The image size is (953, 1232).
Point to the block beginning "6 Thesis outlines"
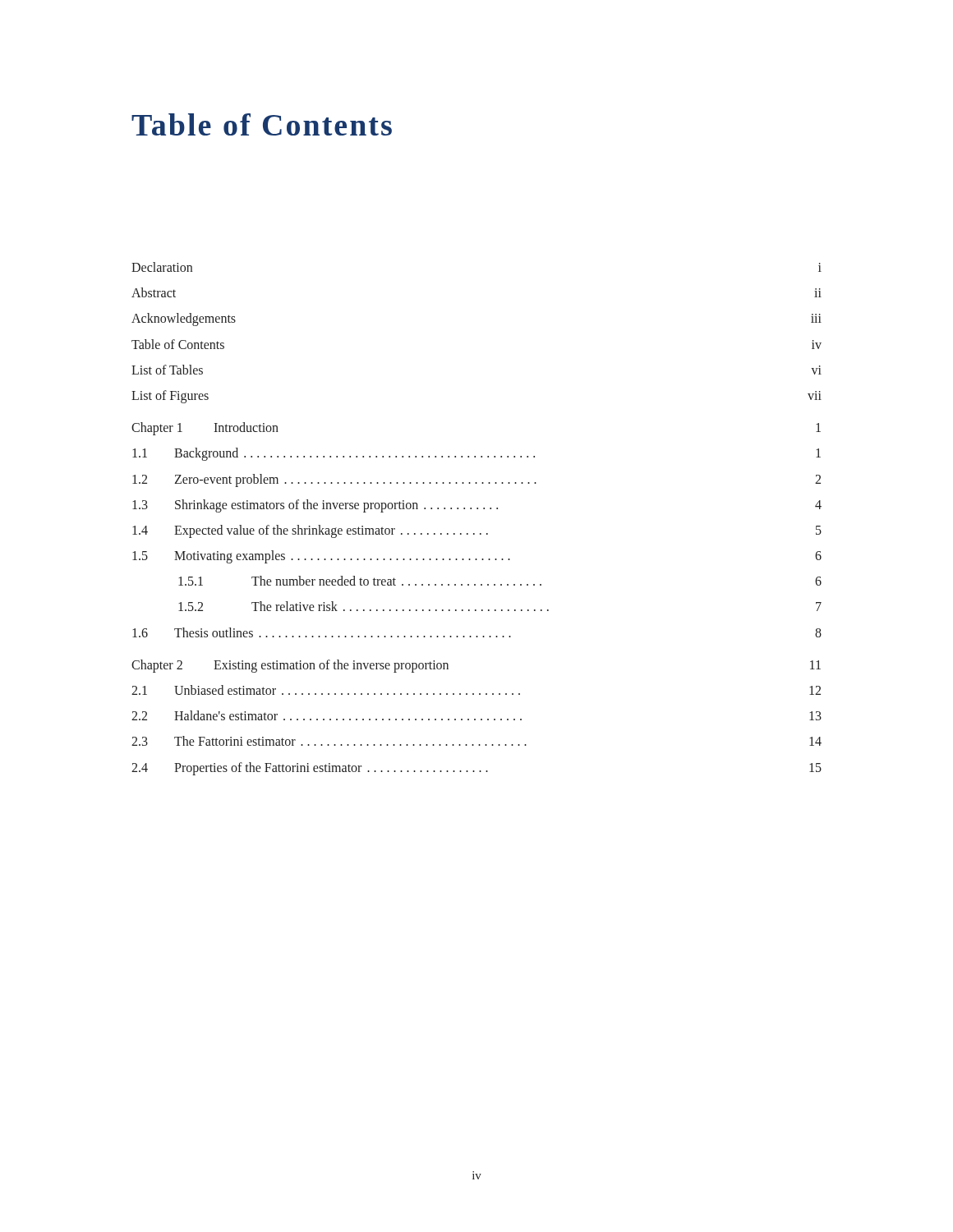pyautogui.click(x=476, y=633)
